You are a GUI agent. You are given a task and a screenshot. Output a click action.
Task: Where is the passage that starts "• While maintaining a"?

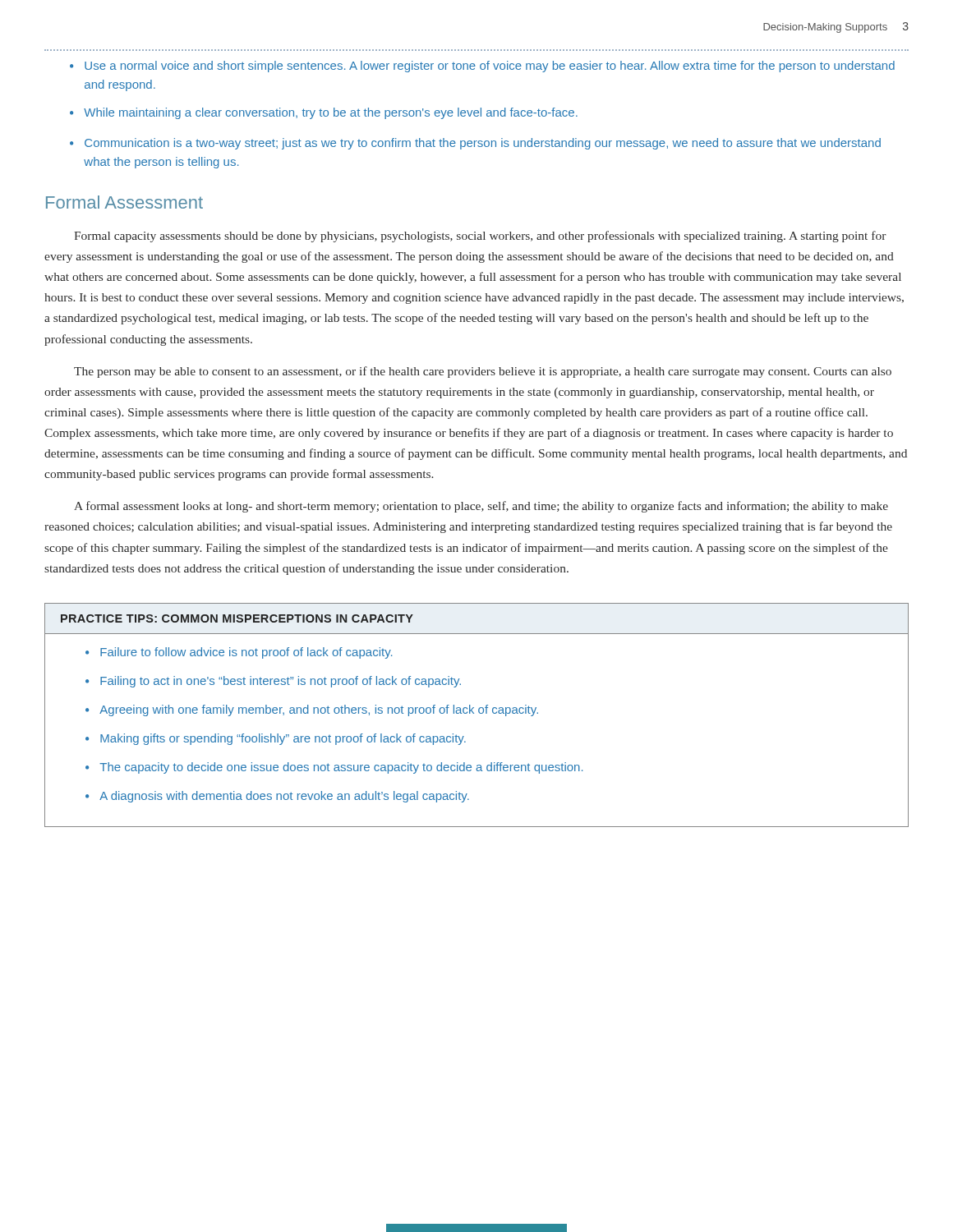(324, 113)
